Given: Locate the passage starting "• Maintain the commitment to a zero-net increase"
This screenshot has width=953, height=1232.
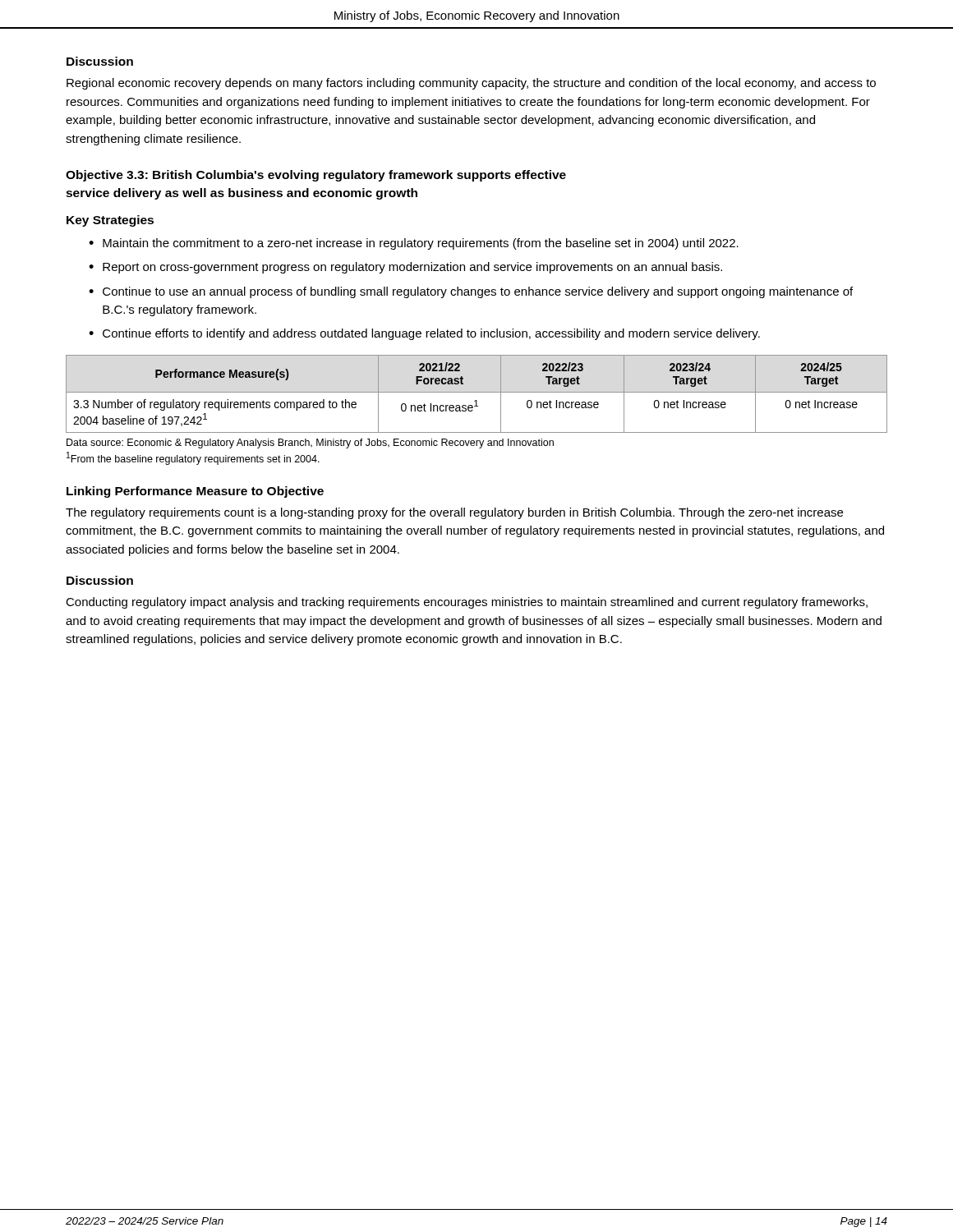Looking at the screenshot, I should 488,244.
